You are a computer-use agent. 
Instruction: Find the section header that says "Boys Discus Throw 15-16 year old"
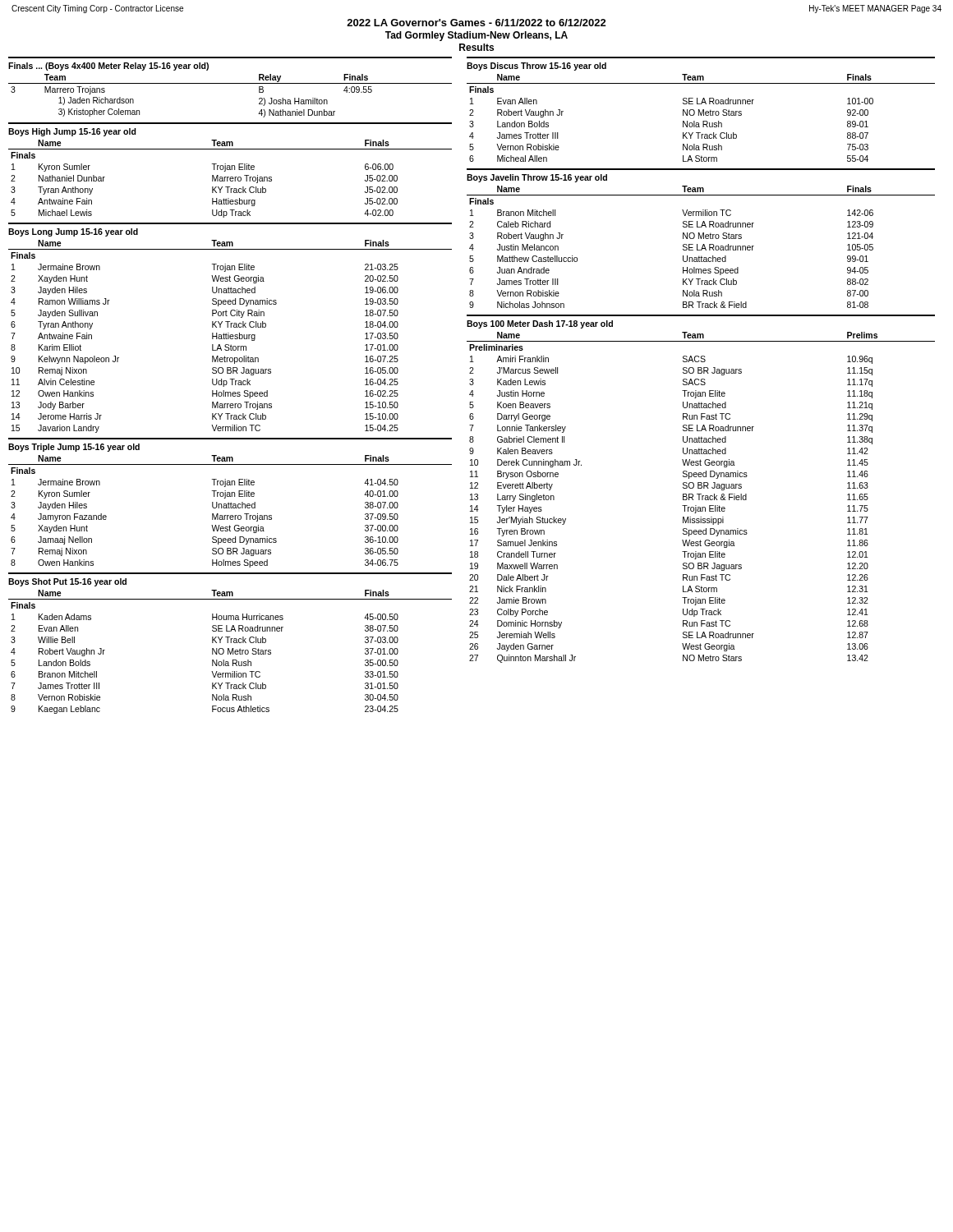[537, 66]
